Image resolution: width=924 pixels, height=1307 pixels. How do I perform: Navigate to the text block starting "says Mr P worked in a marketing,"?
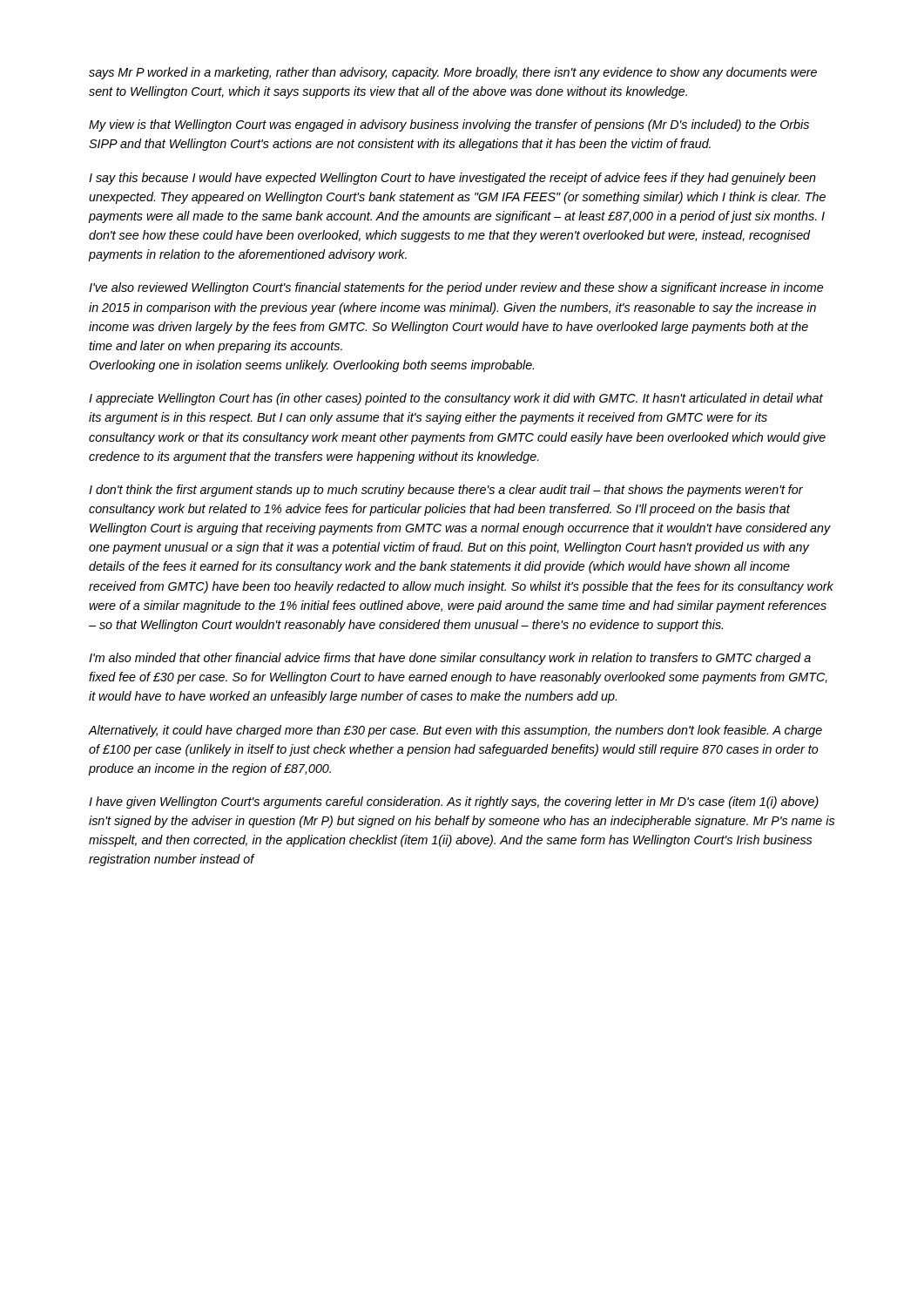pos(453,82)
